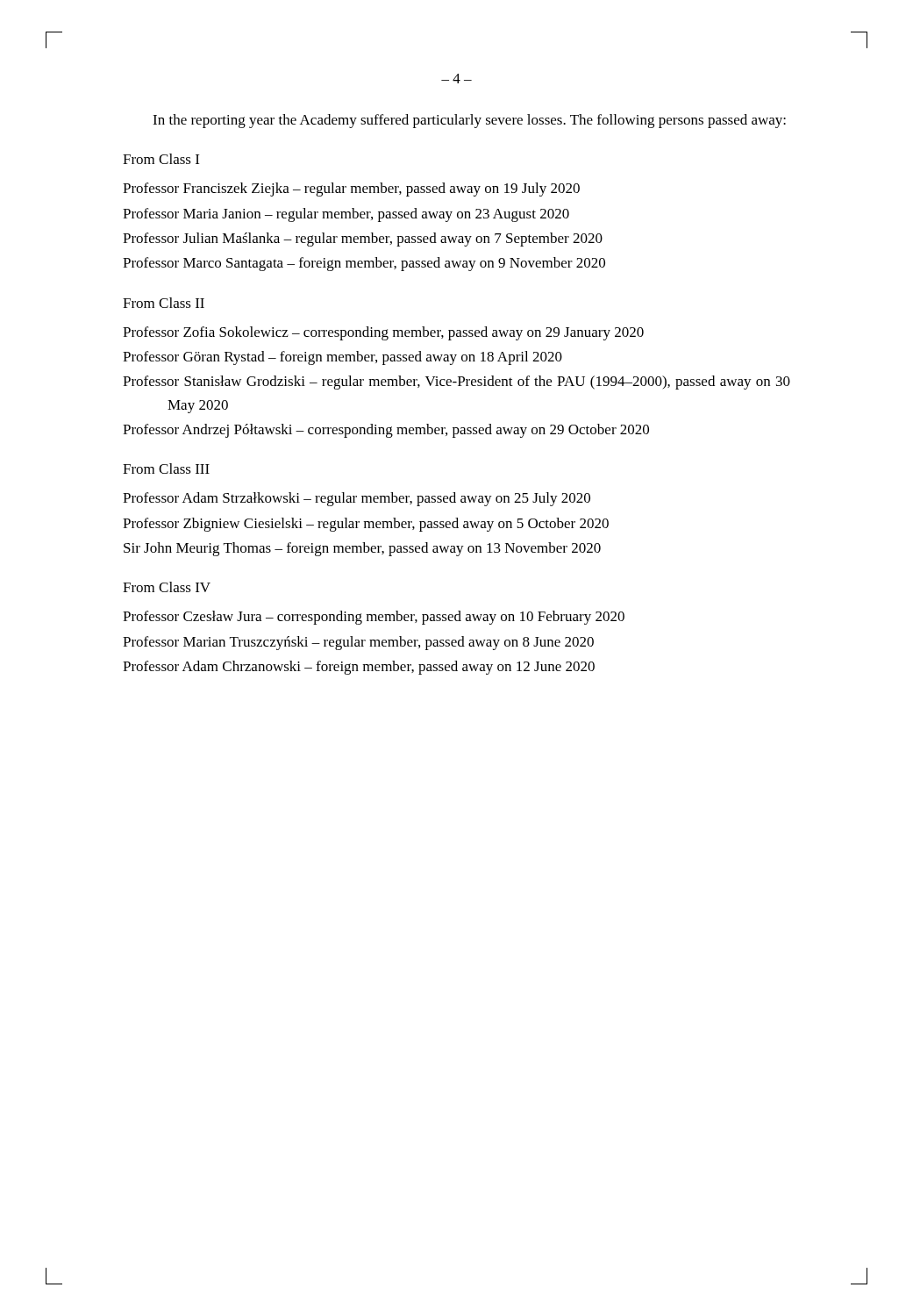This screenshot has height=1316, width=913.
Task: Find the block on this page that starts "Professor Marco Santagata – foreign member, passed away"
Action: click(x=364, y=263)
